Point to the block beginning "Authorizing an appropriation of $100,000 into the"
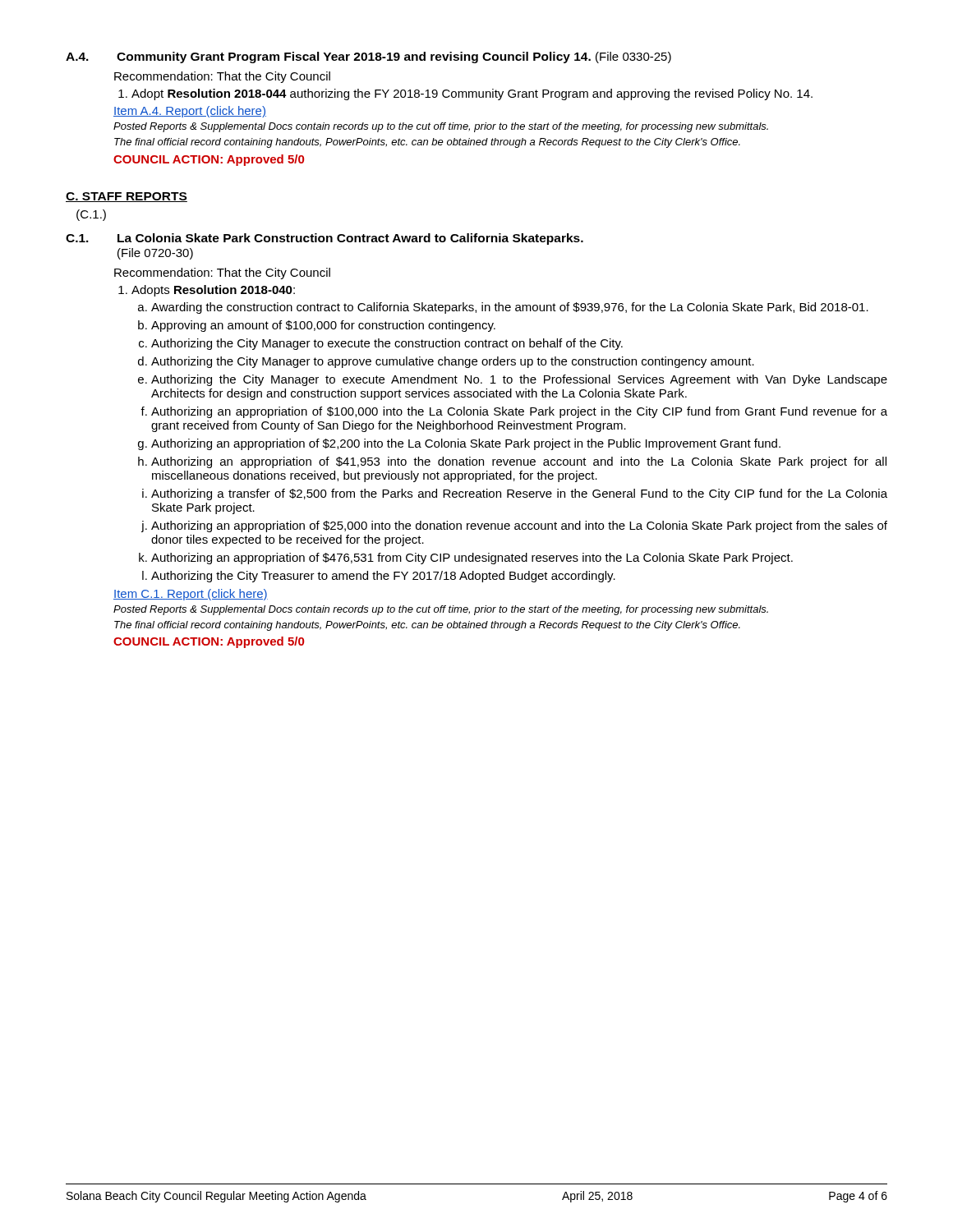The height and width of the screenshot is (1232, 953). (519, 418)
